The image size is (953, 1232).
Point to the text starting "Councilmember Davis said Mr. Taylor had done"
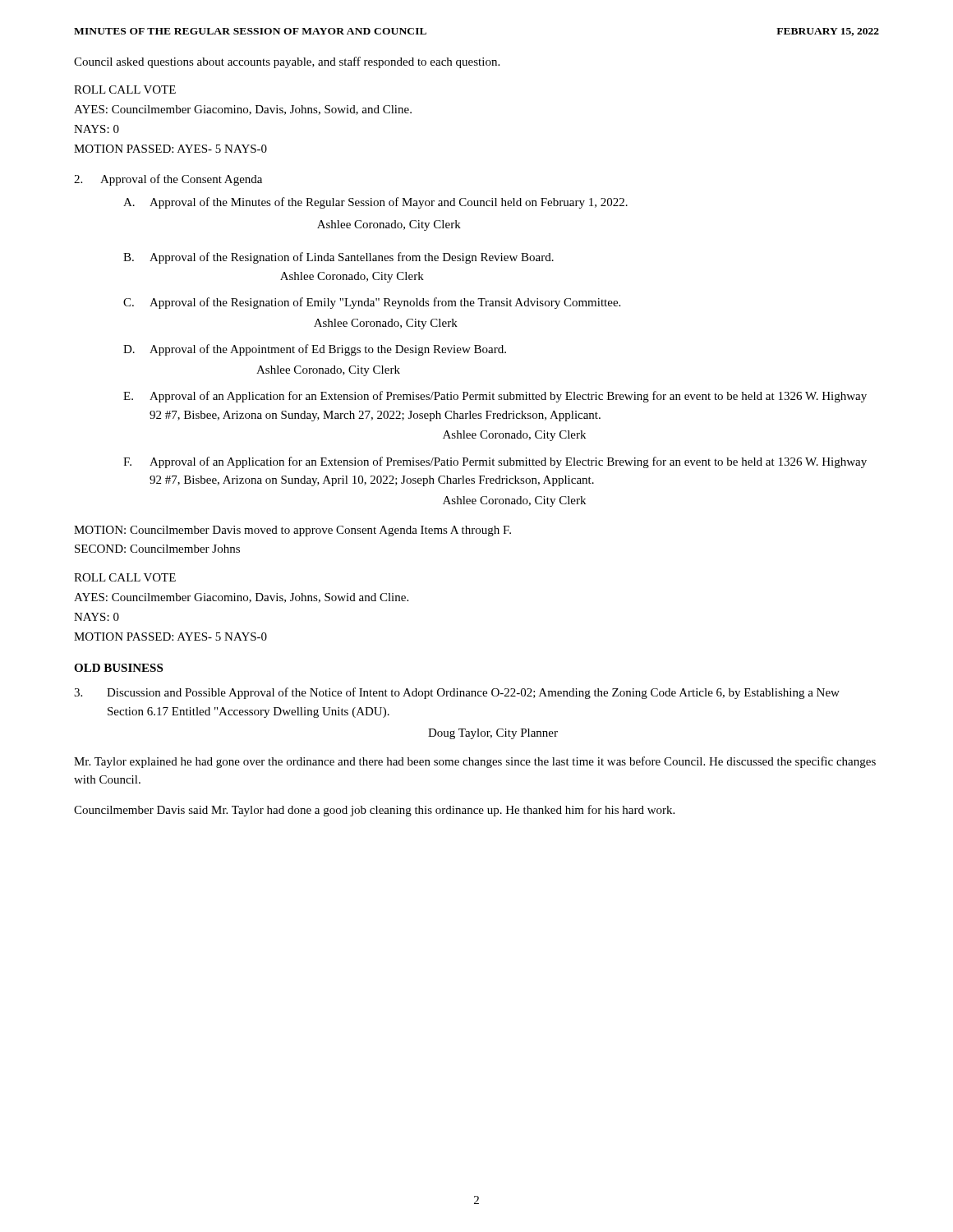click(375, 809)
